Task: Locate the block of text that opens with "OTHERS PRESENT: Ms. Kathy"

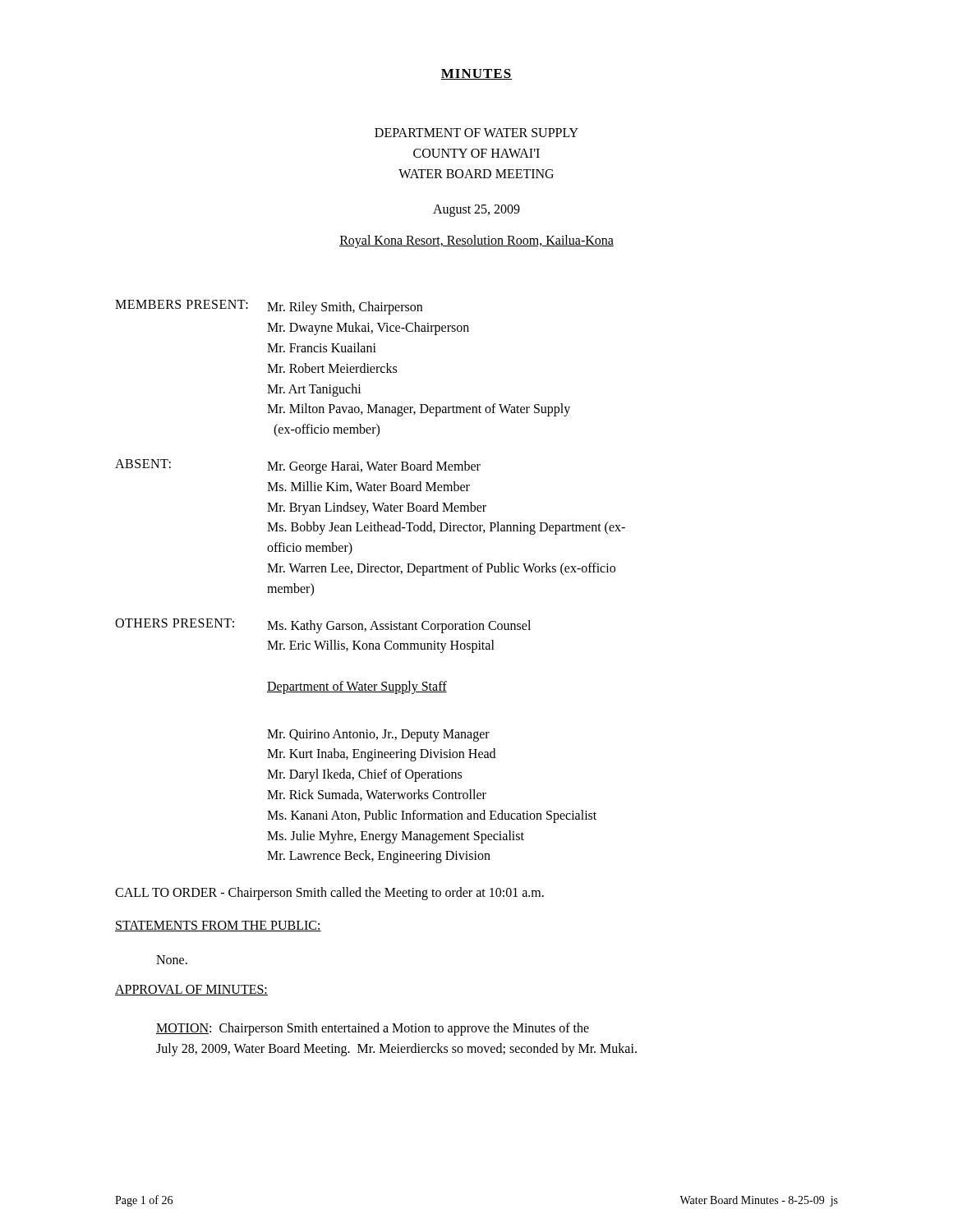Action: coord(476,741)
